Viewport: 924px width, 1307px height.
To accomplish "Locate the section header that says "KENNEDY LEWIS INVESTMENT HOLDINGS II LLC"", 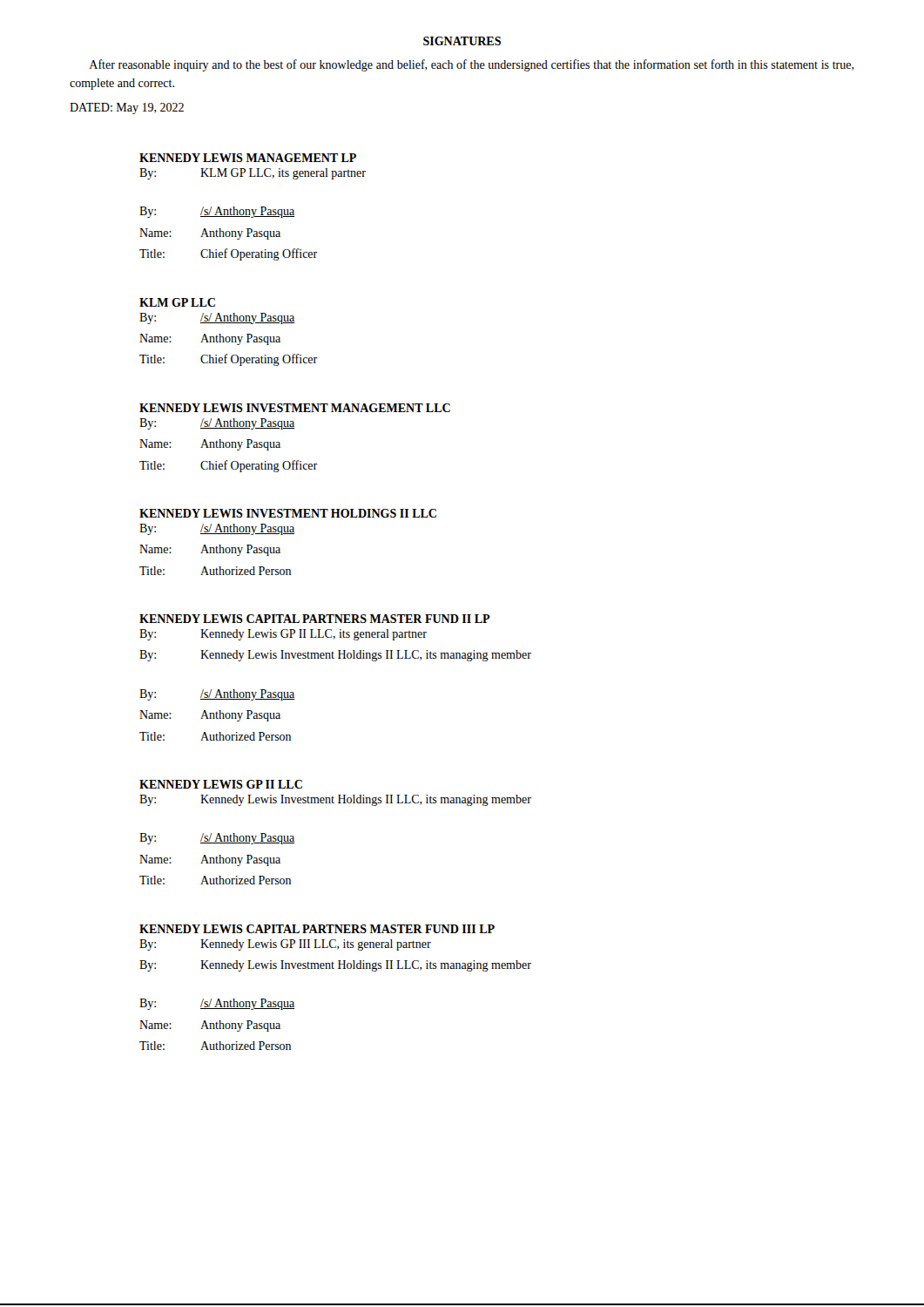I will pos(288,514).
